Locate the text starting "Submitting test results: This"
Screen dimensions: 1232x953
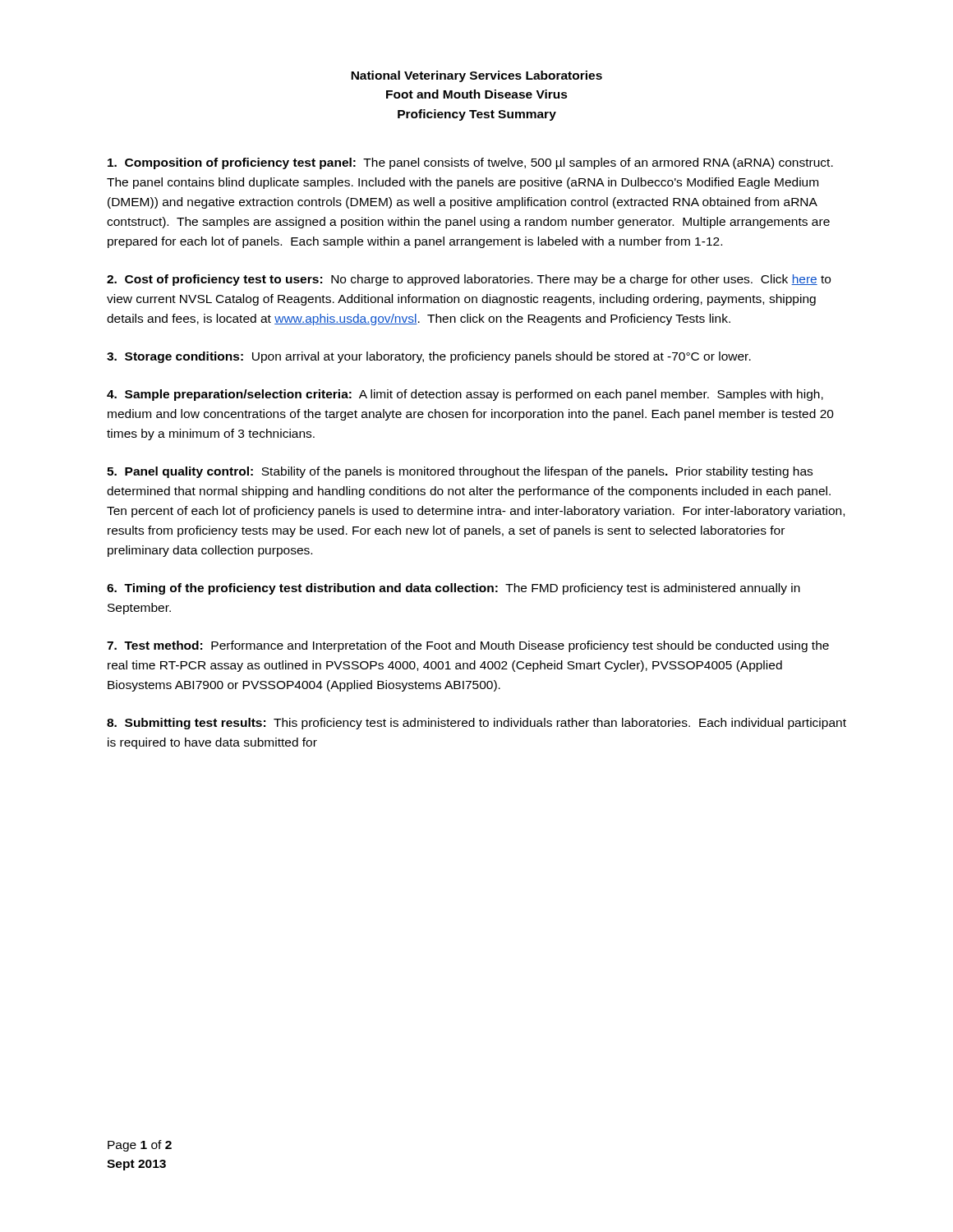476,732
